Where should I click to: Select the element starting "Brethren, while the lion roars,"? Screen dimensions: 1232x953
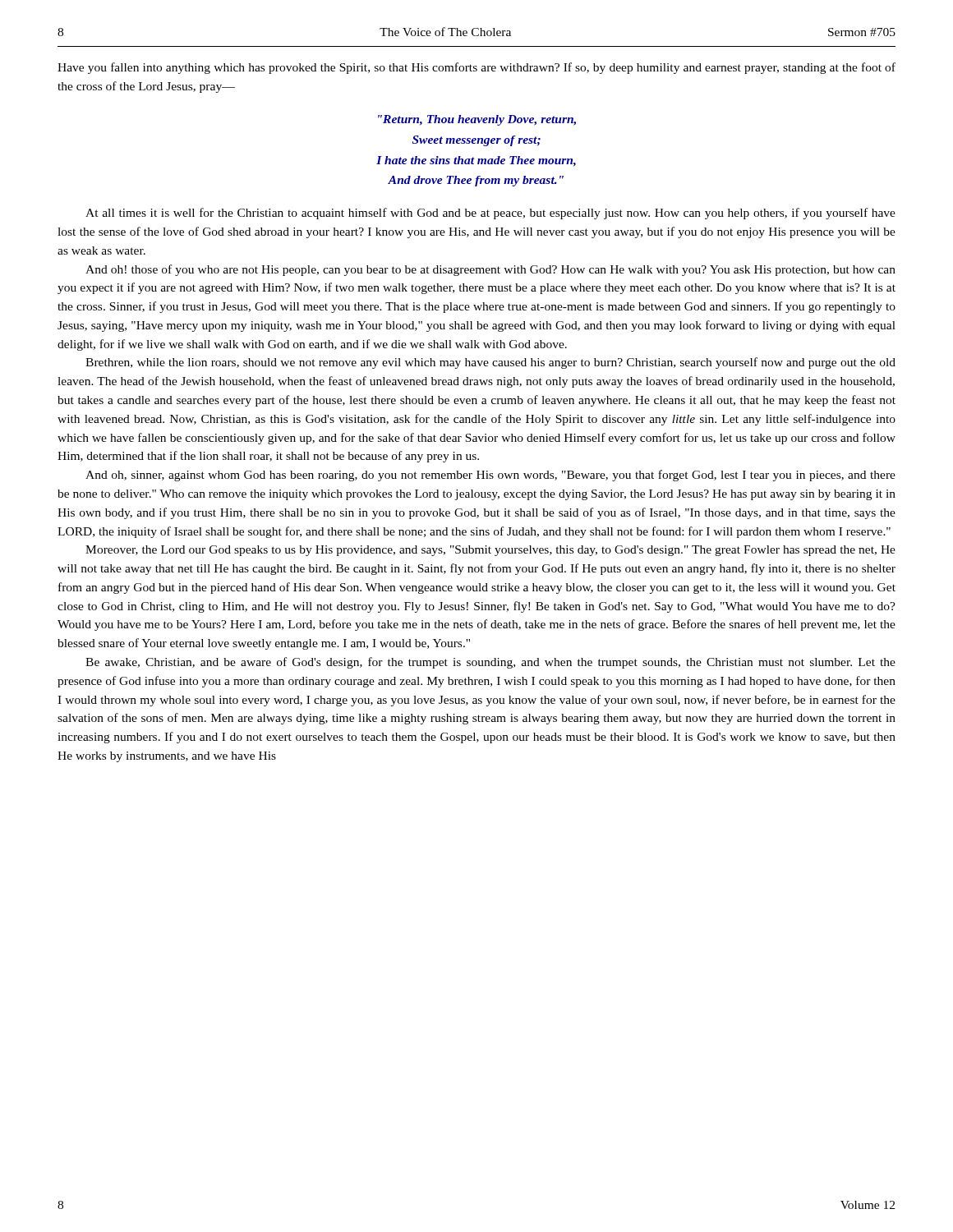476,410
